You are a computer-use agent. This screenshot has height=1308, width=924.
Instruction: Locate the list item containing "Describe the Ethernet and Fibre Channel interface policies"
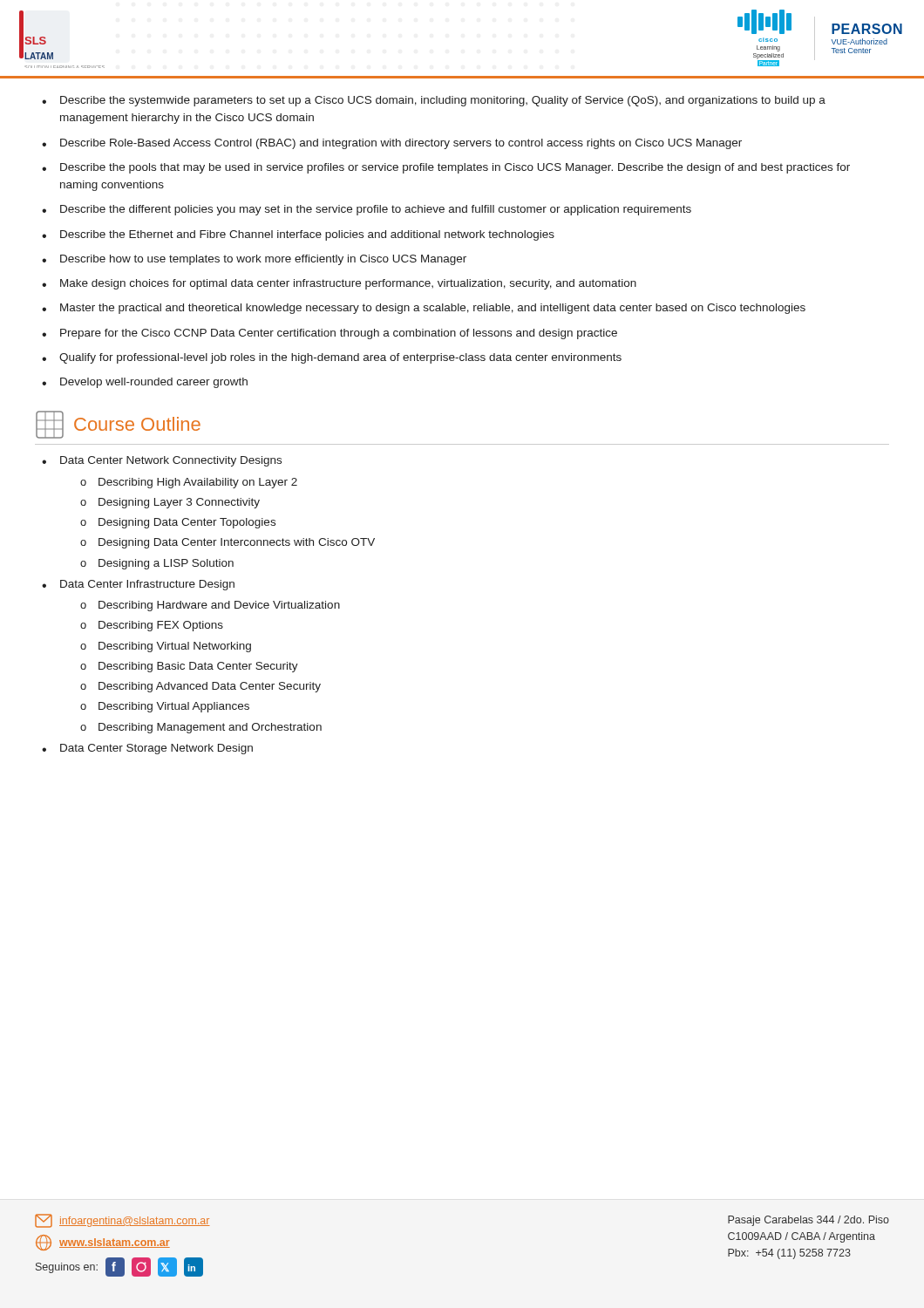coord(307,234)
